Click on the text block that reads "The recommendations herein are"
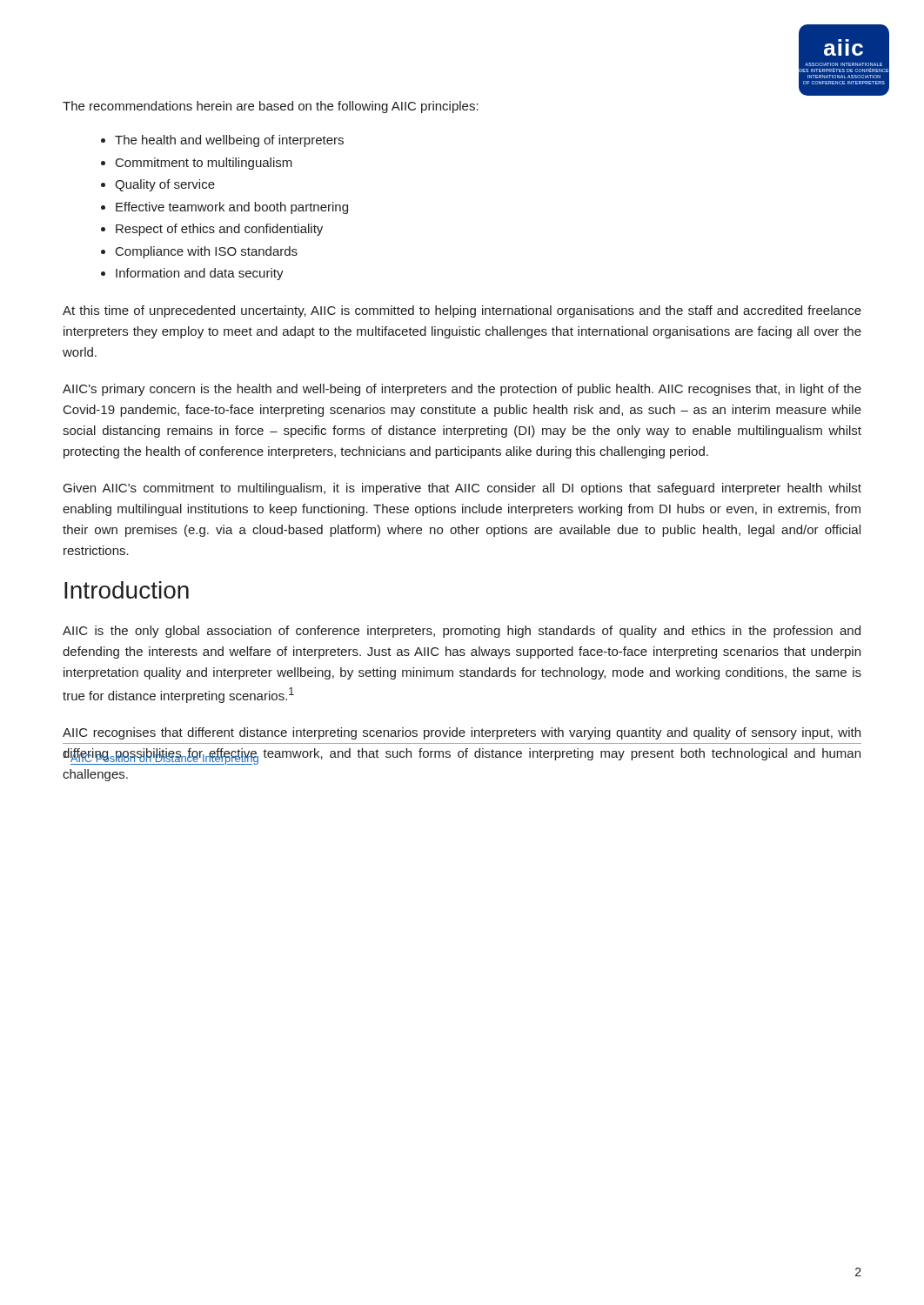This screenshot has height=1305, width=924. [x=271, y=106]
